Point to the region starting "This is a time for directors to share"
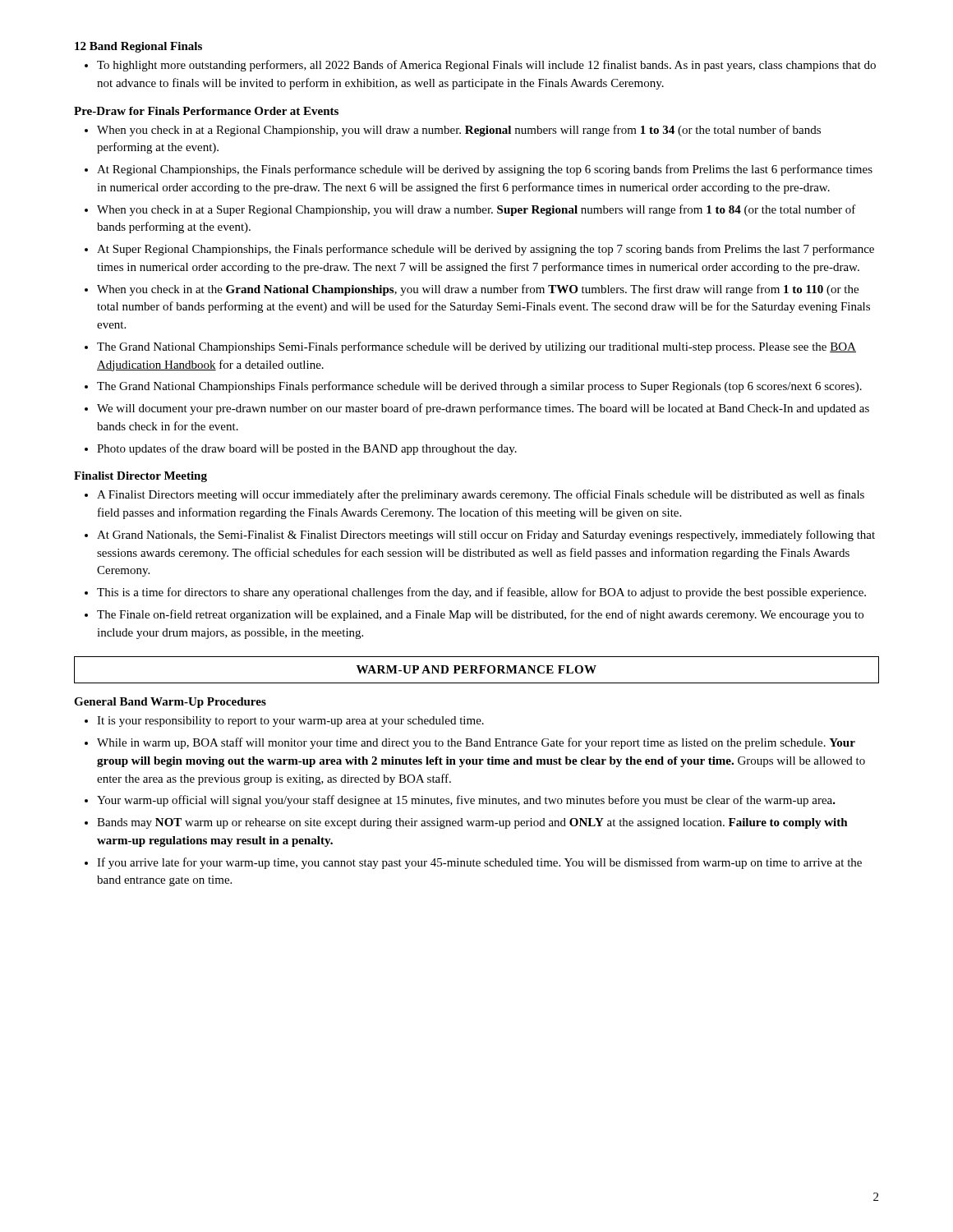 (482, 592)
